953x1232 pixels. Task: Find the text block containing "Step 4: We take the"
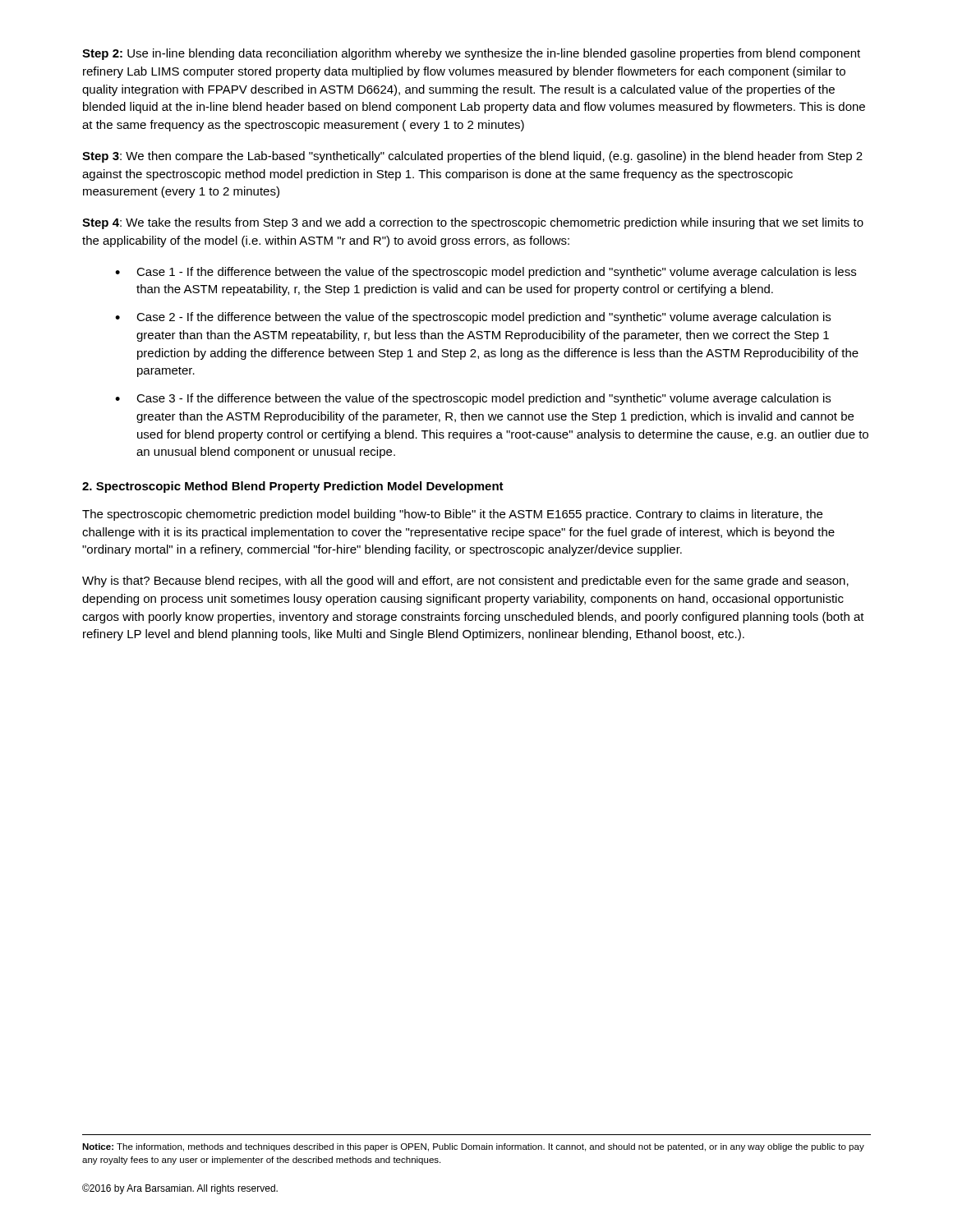pos(473,231)
